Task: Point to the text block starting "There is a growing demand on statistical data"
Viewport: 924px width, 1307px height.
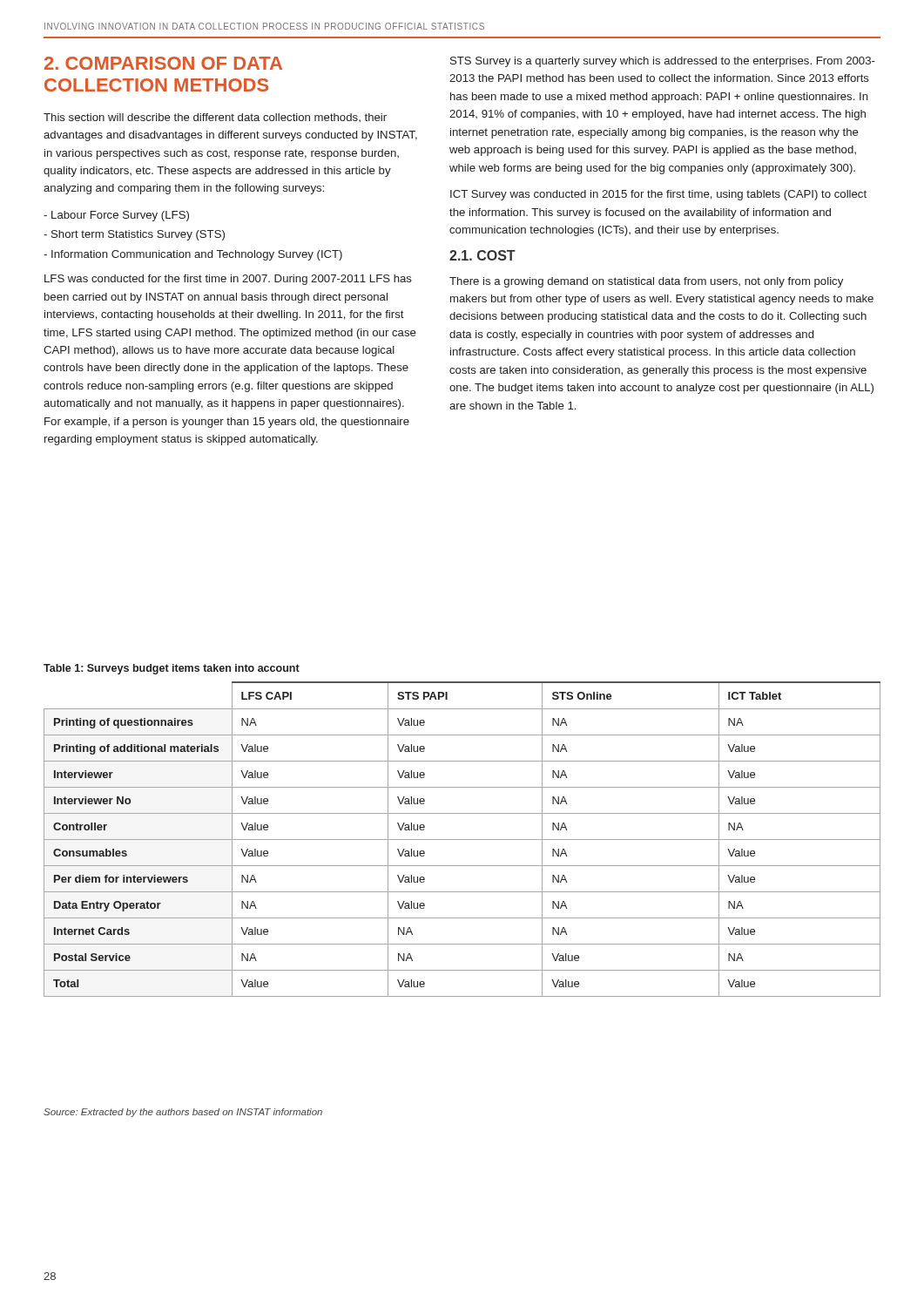Action: [x=662, y=343]
